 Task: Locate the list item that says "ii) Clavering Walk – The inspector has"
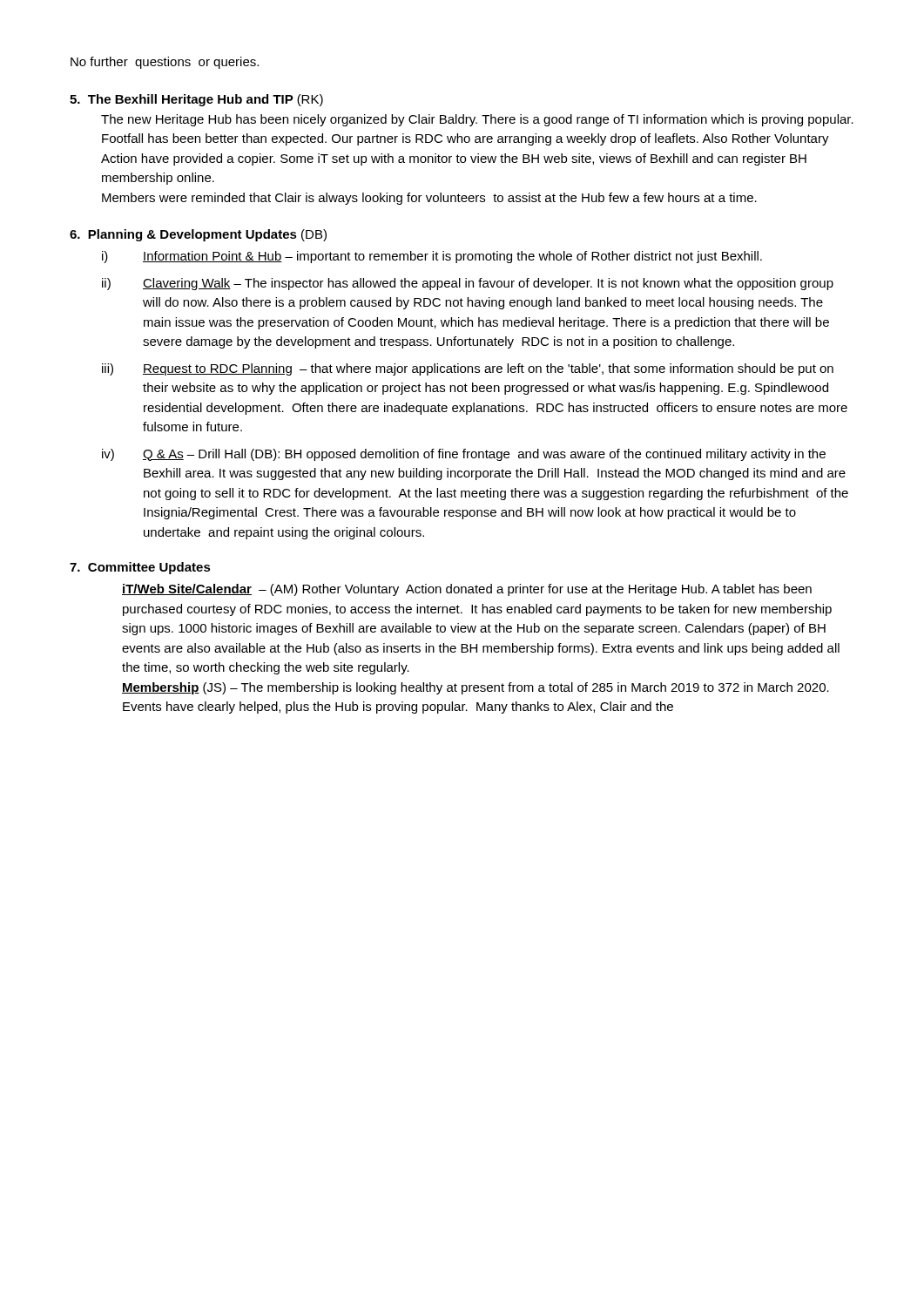coord(478,312)
